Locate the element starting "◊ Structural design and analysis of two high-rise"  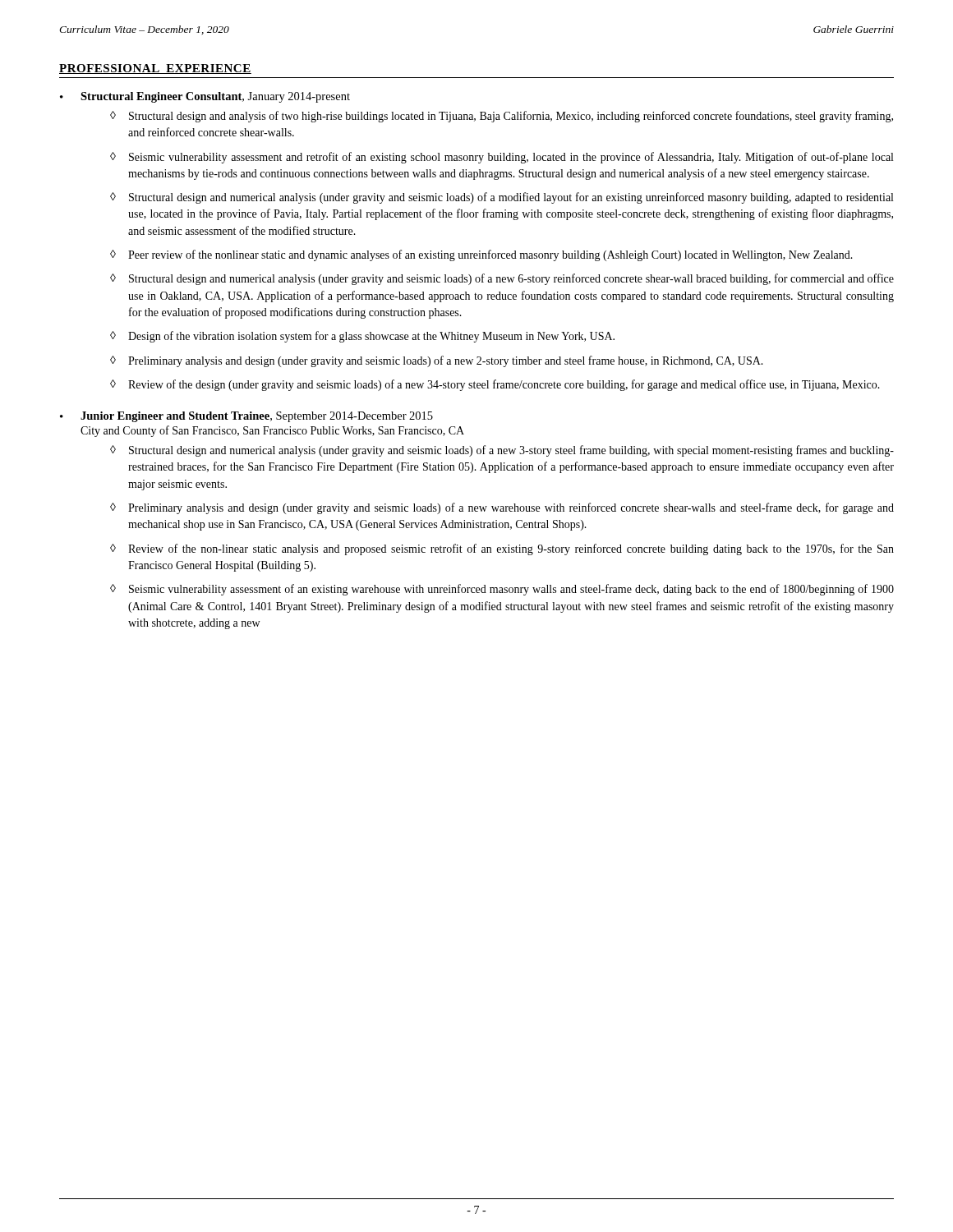click(502, 125)
